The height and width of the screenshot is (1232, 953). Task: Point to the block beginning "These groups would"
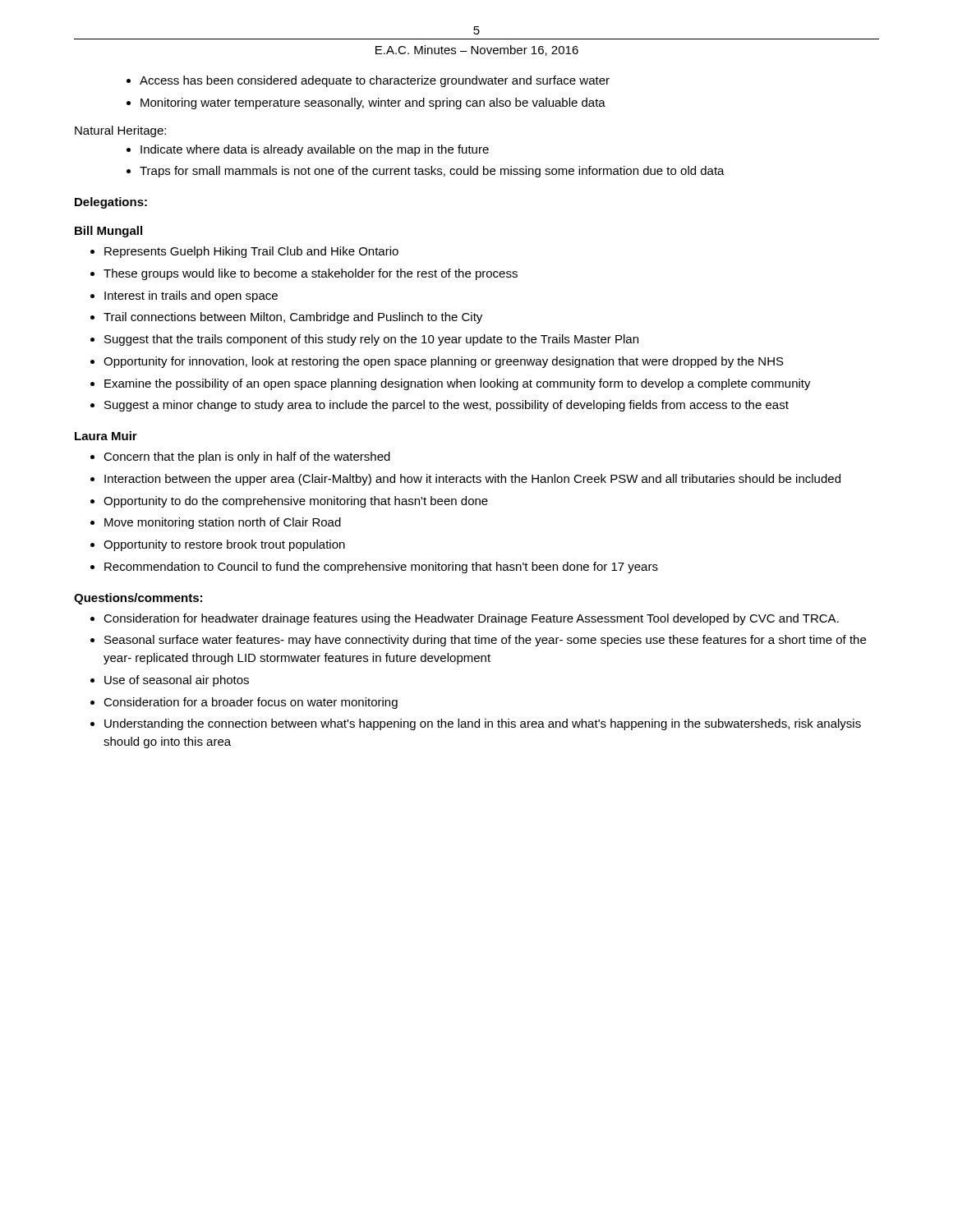[311, 273]
